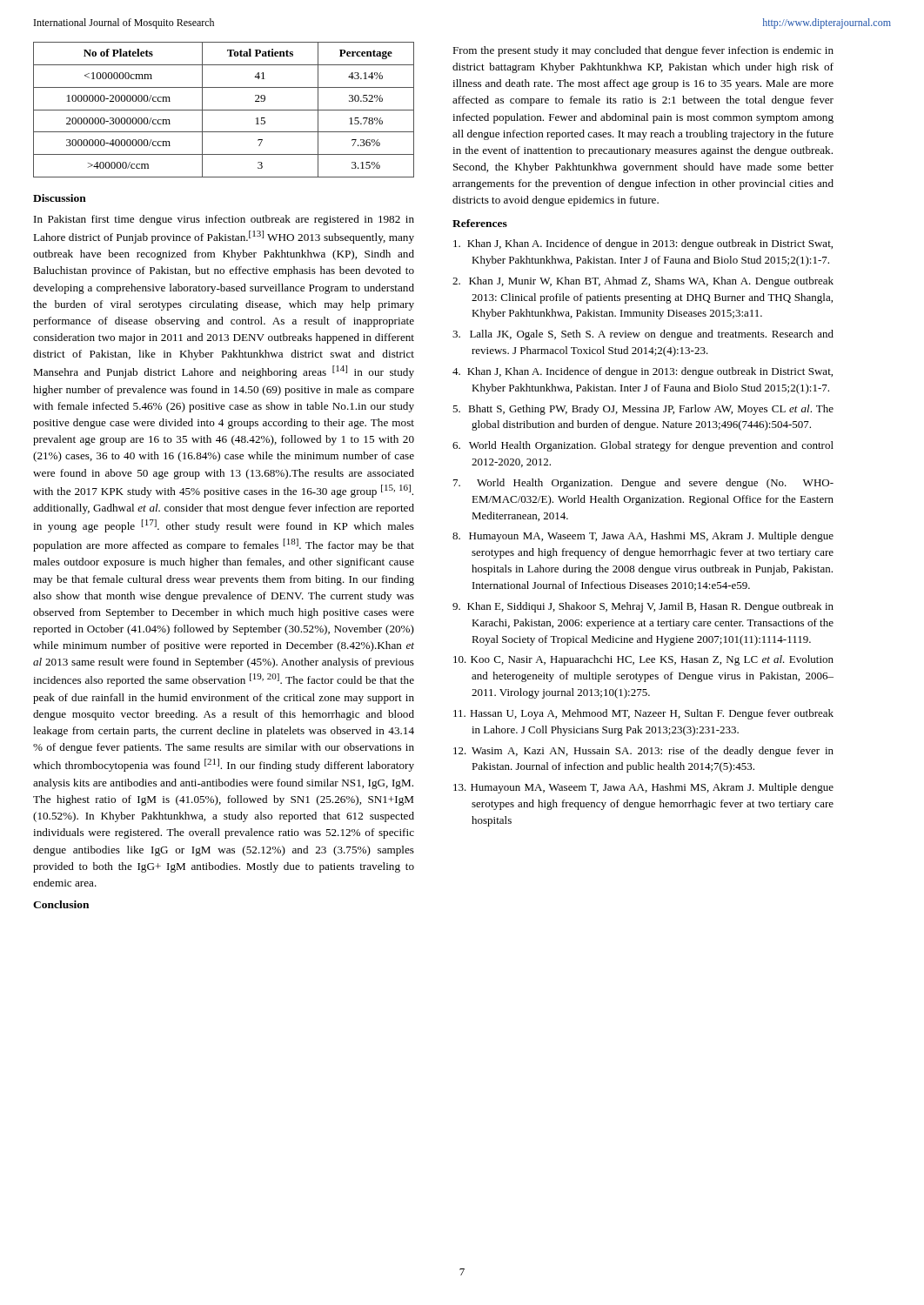Select the text starting "Khan J, Khan A. Incidence of dengue"
Screen dimensions: 1305x924
[643, 251]
